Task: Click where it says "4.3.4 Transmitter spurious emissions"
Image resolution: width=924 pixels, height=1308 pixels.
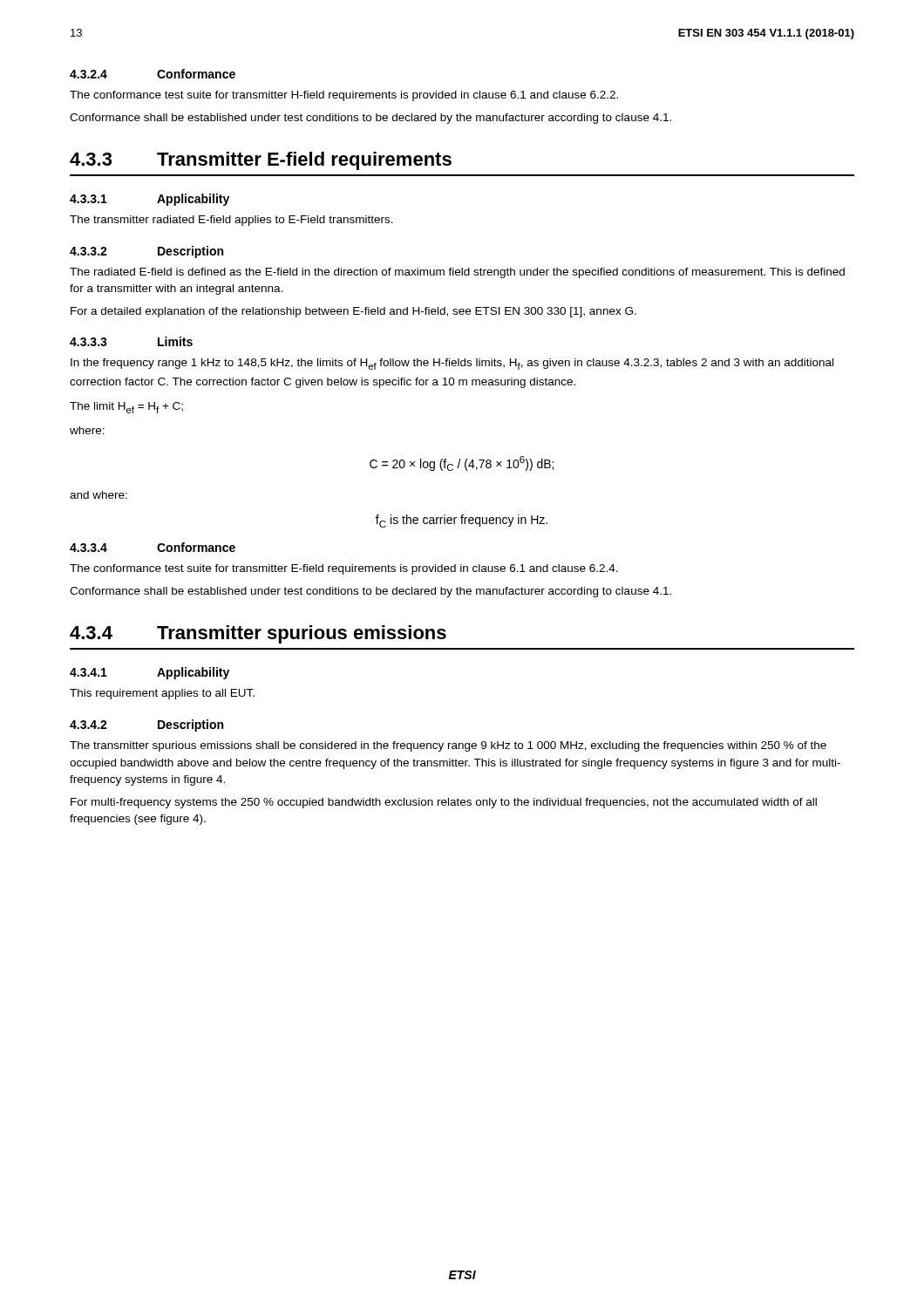Action: (x=258, y=633)
